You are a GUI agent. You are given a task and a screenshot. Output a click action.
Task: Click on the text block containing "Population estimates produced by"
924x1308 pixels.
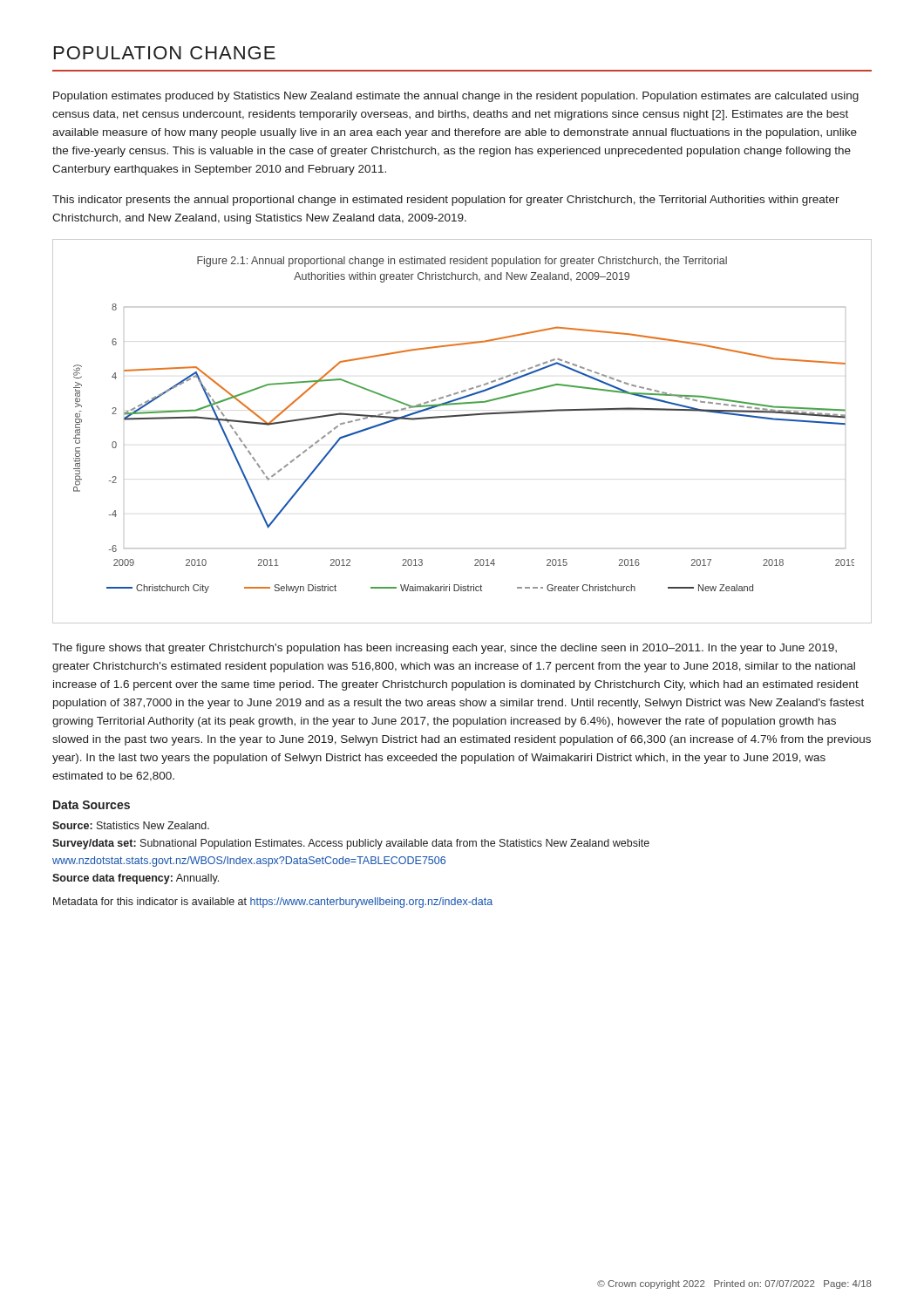click(x=456, y=132)
